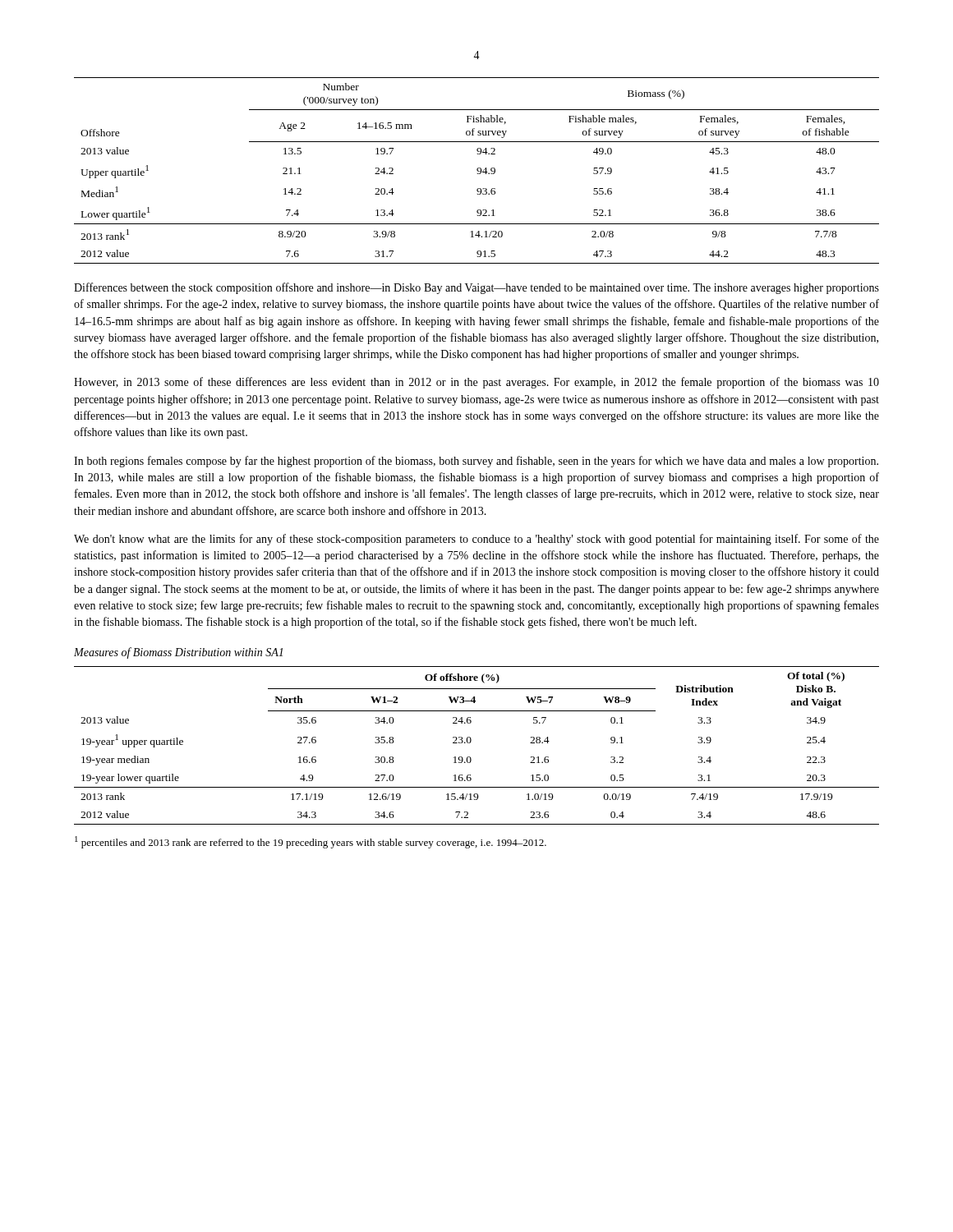The height and width of the screenshot is (1232, 953).
Task: Select the caption that says "Measures of Biomass Distribution within SA1"
Action: click(179, 652)
